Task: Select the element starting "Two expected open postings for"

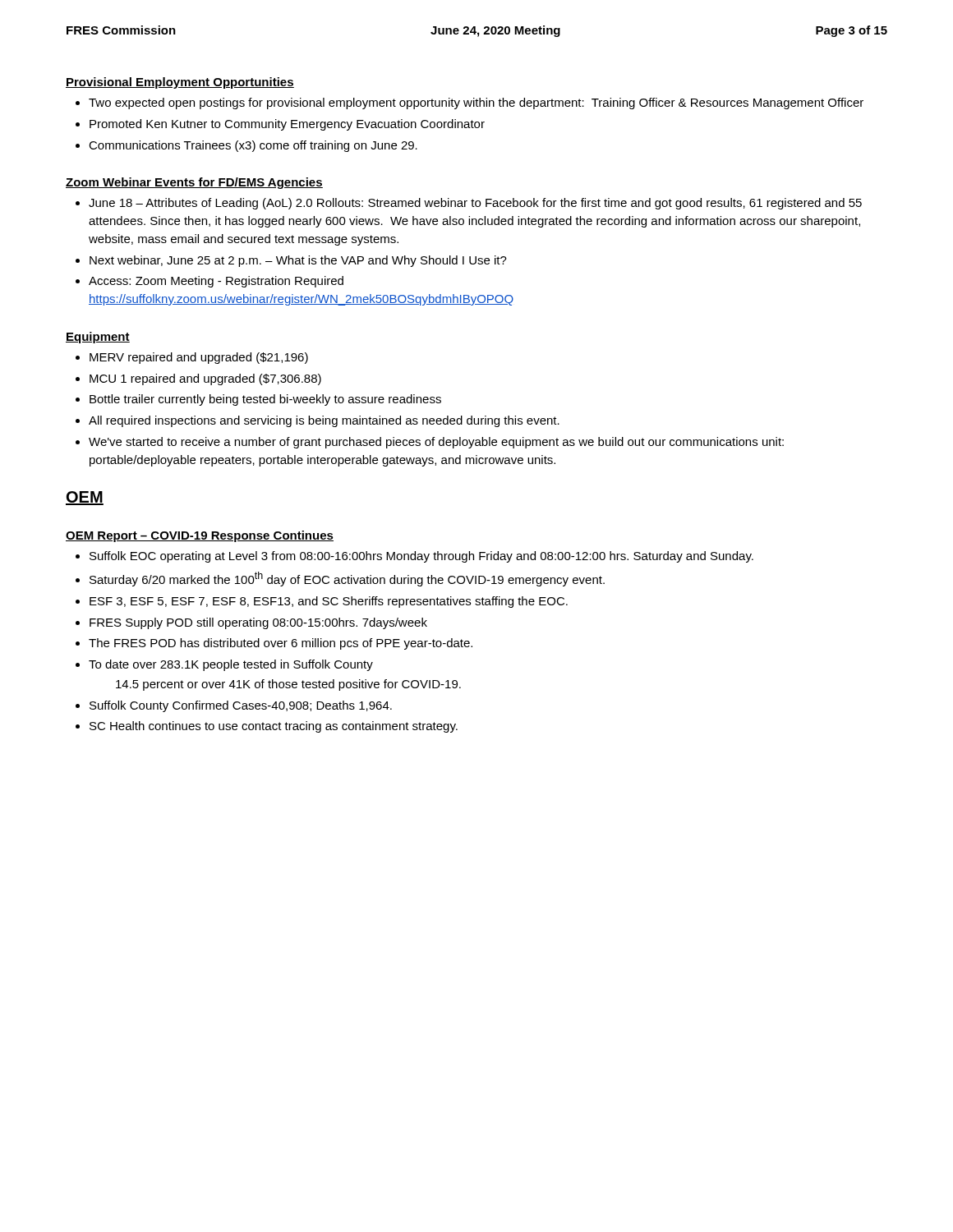Action: [x=476, y=102]
